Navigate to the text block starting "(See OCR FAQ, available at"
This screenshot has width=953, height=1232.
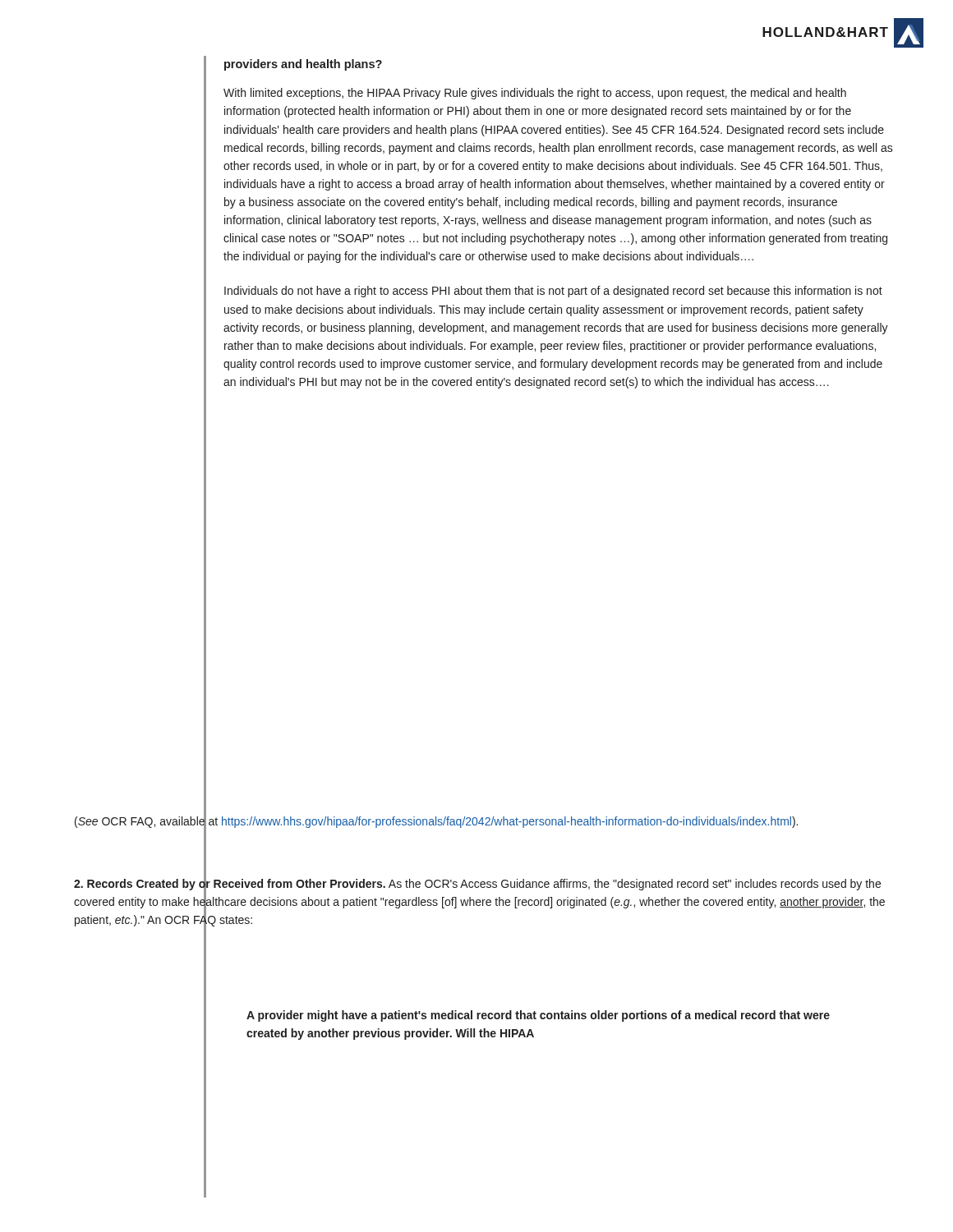pos(436,821)
